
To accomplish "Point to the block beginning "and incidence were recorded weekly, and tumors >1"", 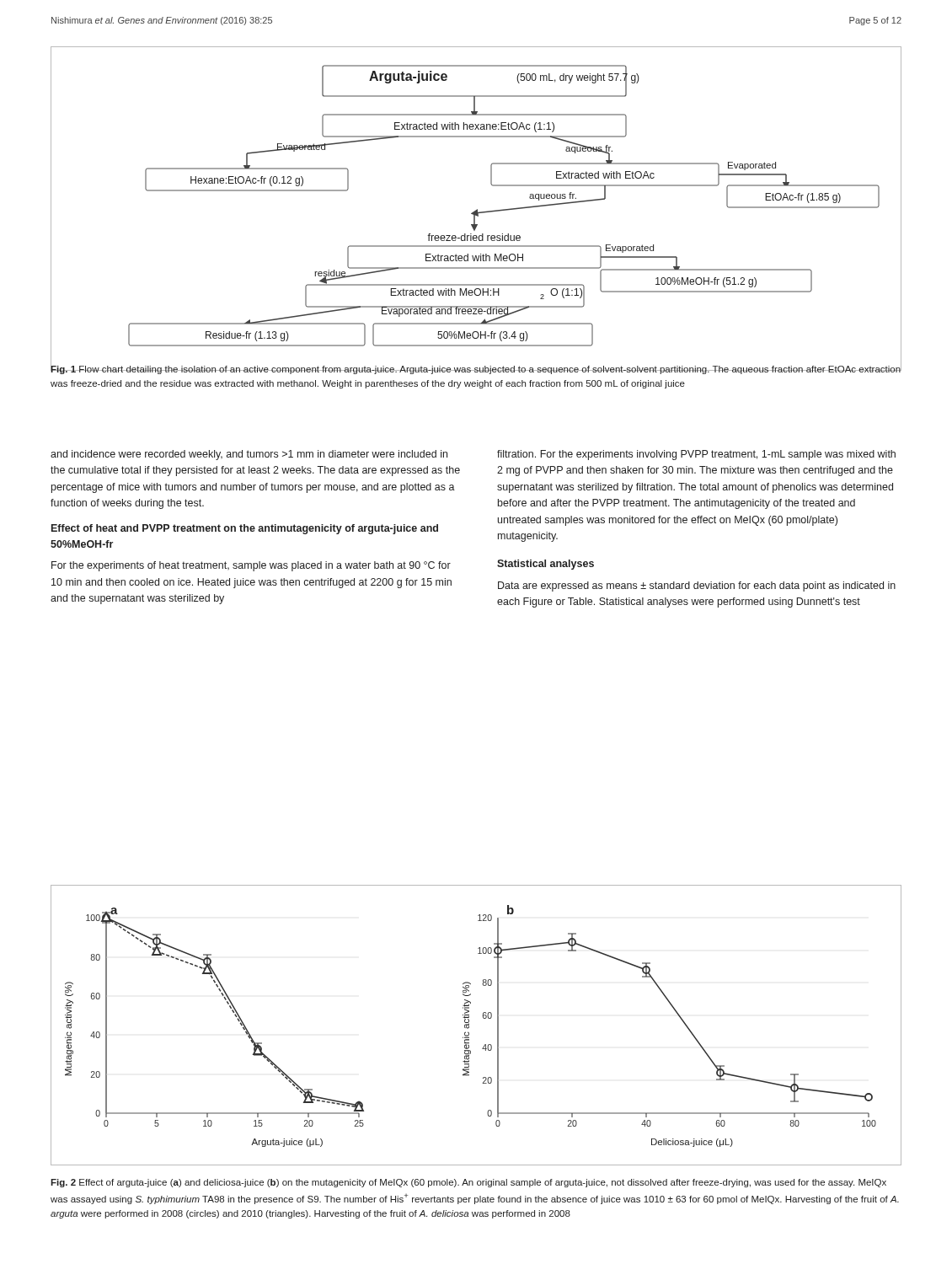I will click(x=257, y=527).
